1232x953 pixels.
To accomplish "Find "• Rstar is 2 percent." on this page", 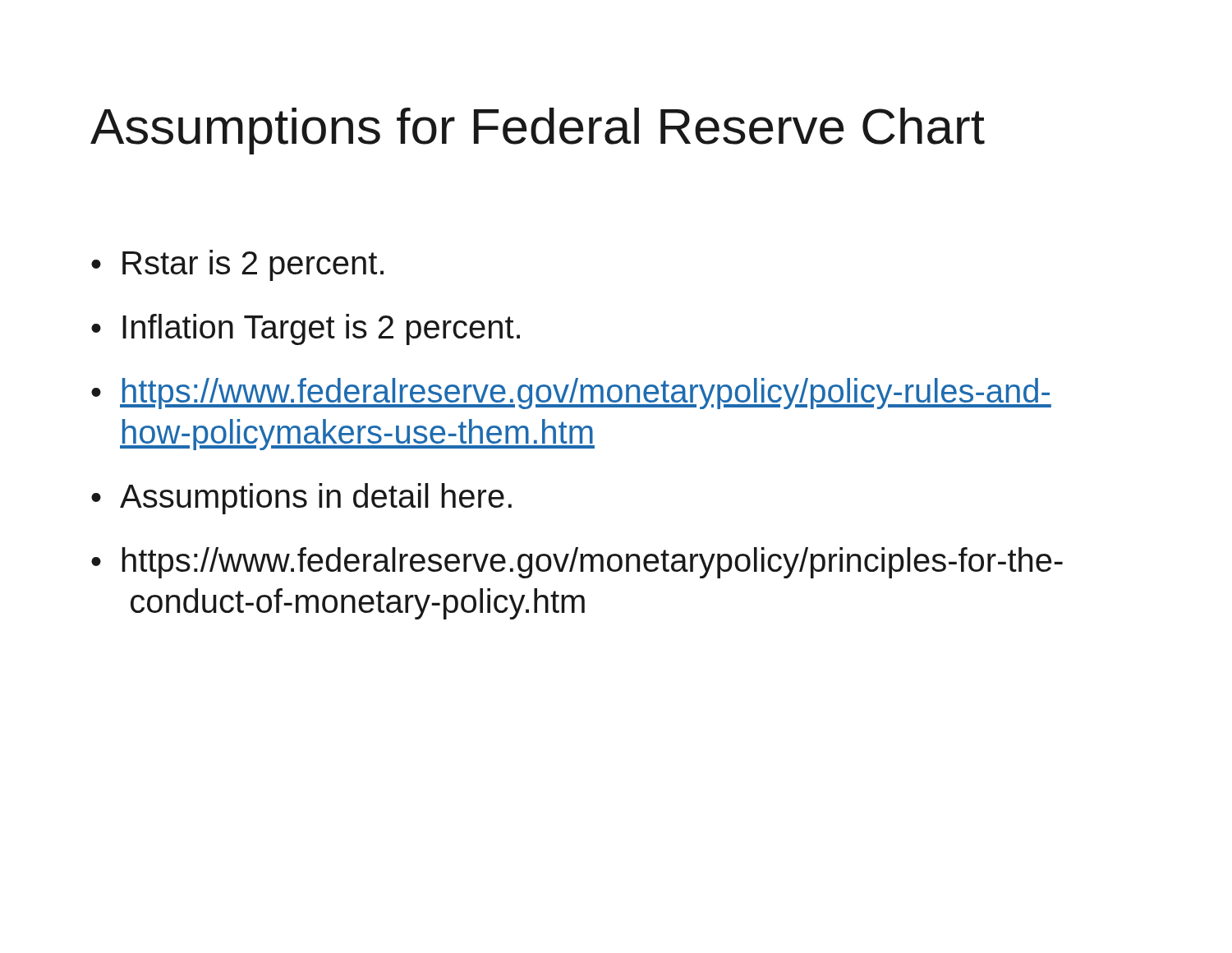I will point(238,263).
